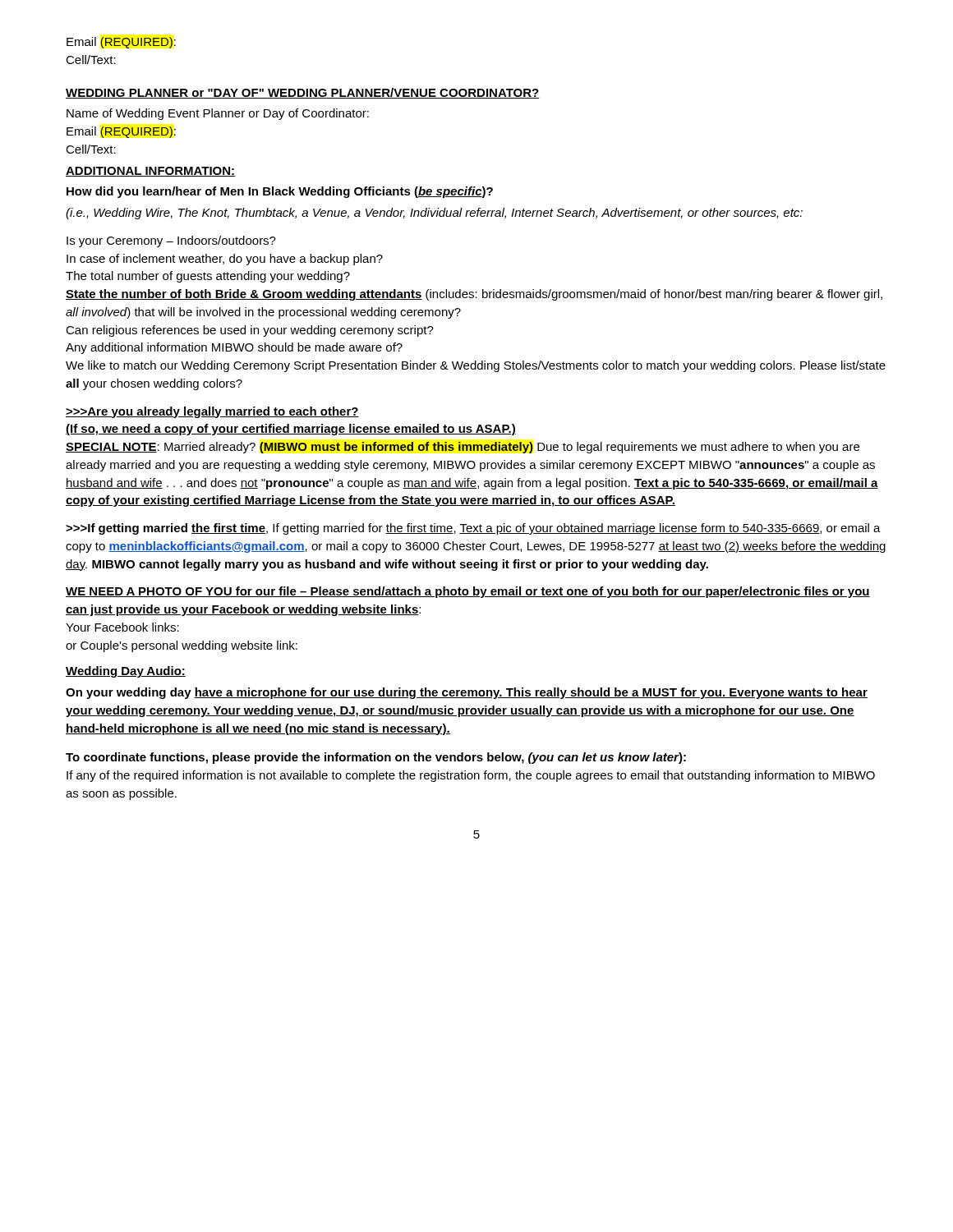Find "Email (REQUIRED):Cell/Text:" on this page
Image resolution: width=953 pixels, height=1232 pixels.
click(x=121, y=43)
